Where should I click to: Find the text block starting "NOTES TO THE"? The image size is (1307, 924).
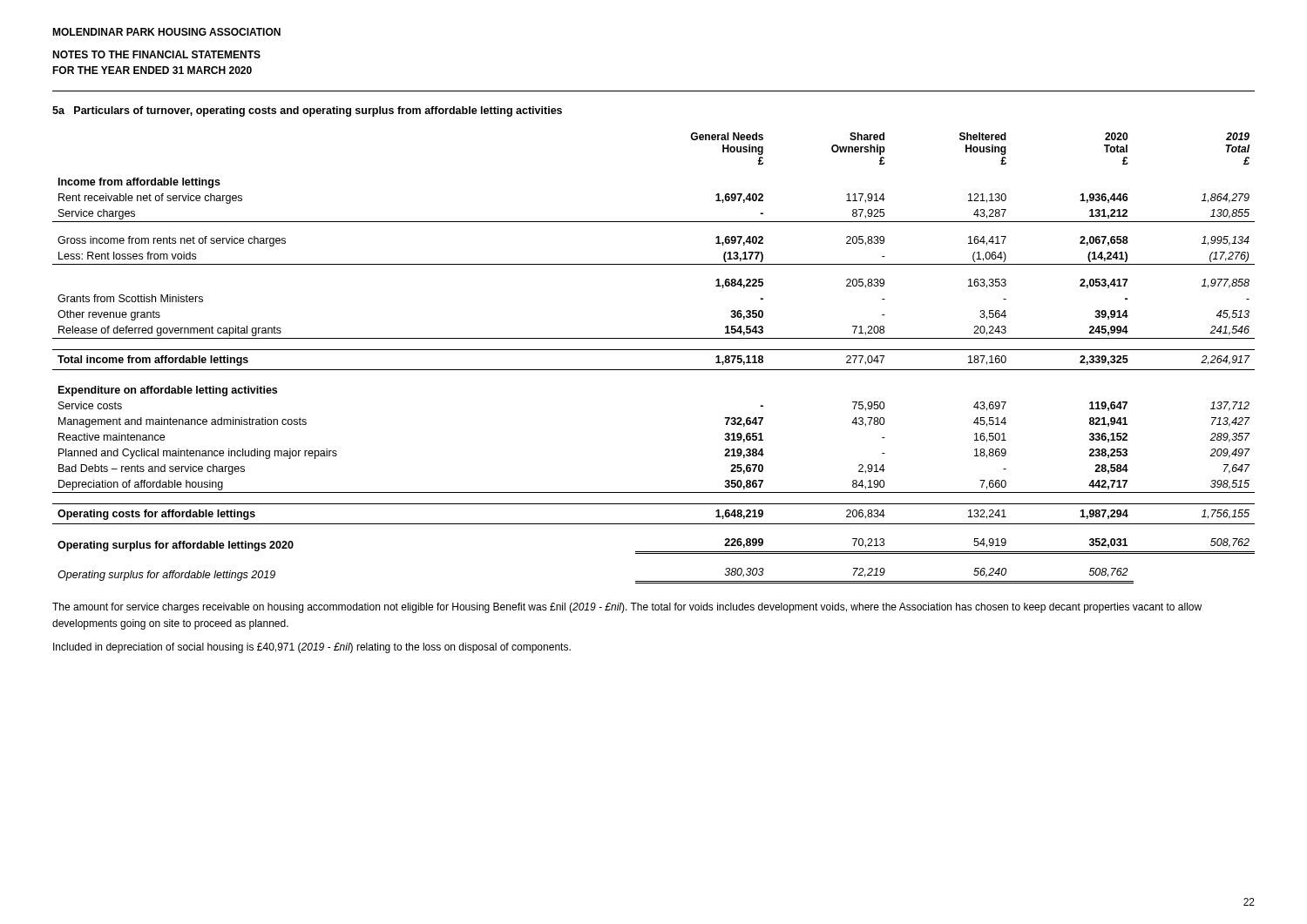pyautogui.click(x=156, y=63)
